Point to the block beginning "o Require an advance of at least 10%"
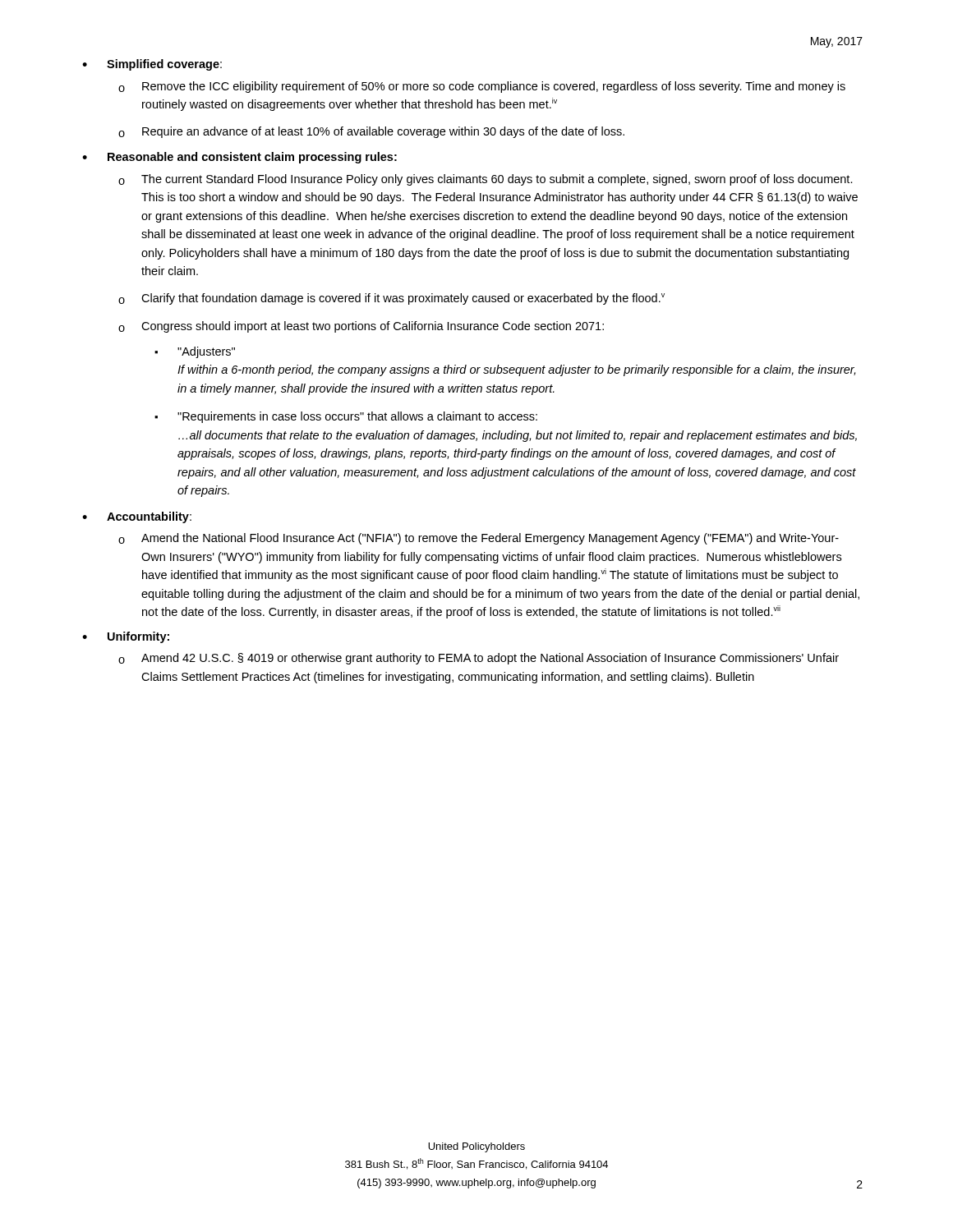953x1232 pixels. pos(372,132)
